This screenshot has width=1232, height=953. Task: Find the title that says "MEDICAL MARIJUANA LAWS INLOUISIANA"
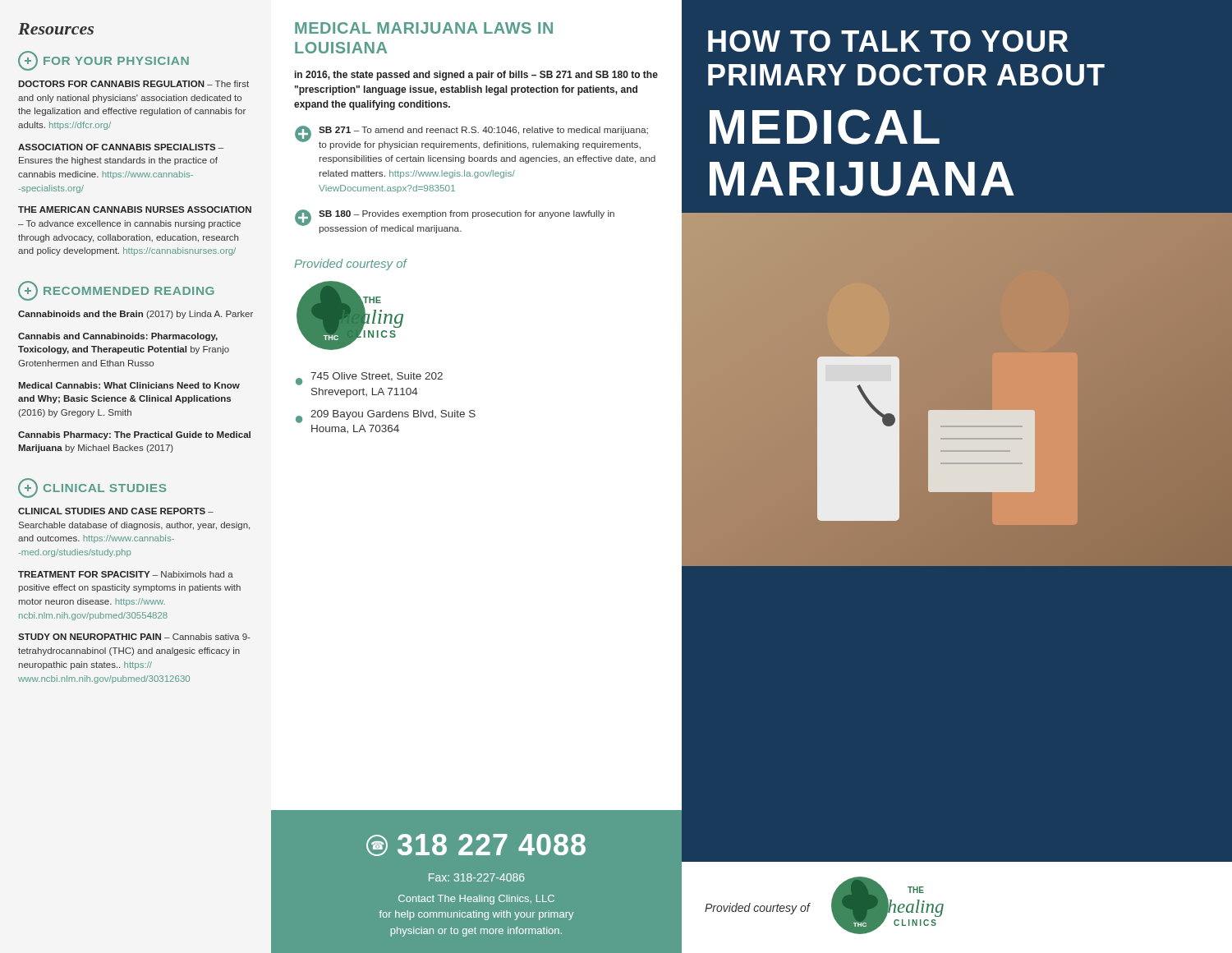click(424, 38)
